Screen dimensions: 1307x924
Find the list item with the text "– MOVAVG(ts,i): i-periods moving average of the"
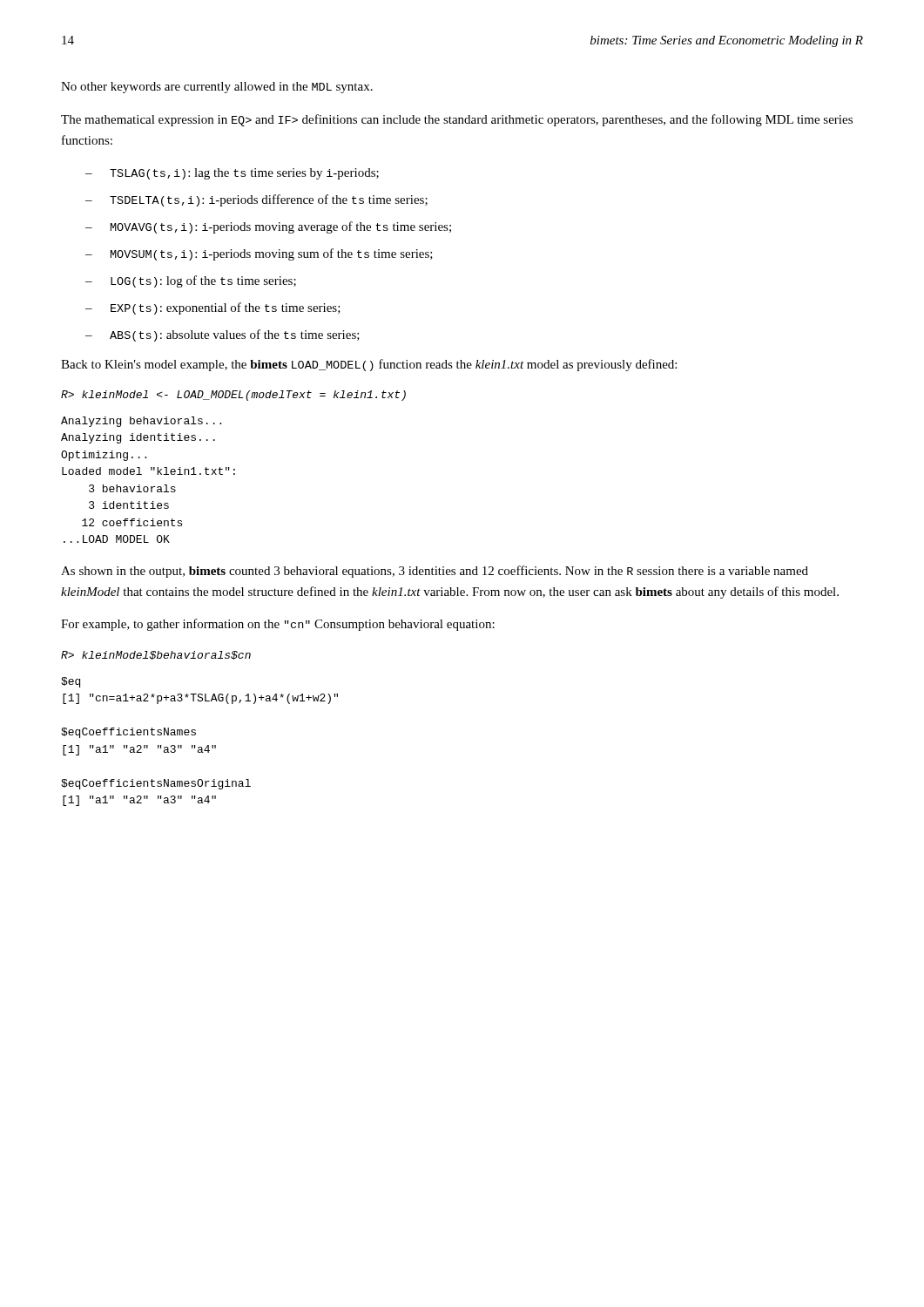coord(257,227)
